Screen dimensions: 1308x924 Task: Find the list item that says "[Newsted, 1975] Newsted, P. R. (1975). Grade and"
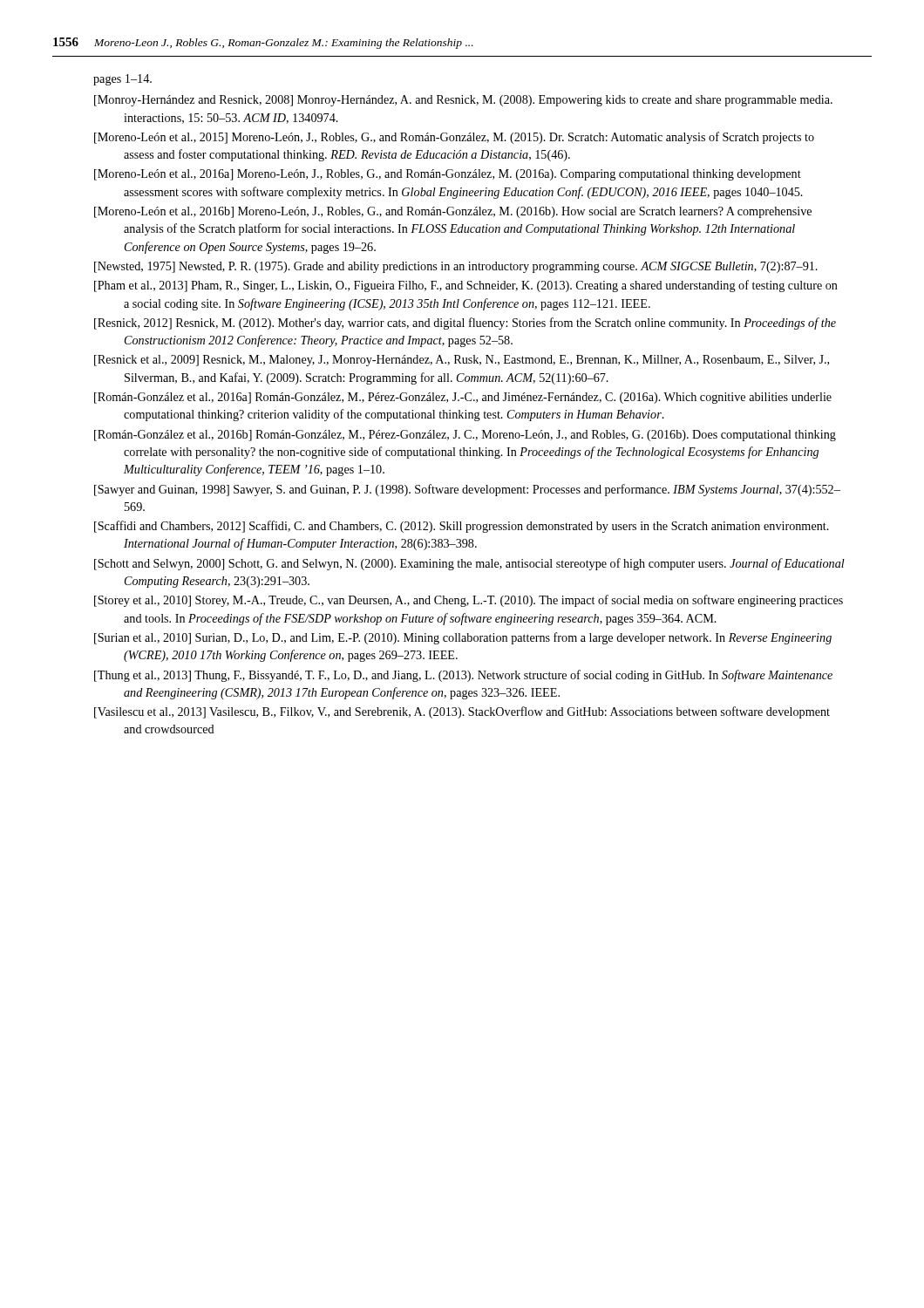point(456,266)
